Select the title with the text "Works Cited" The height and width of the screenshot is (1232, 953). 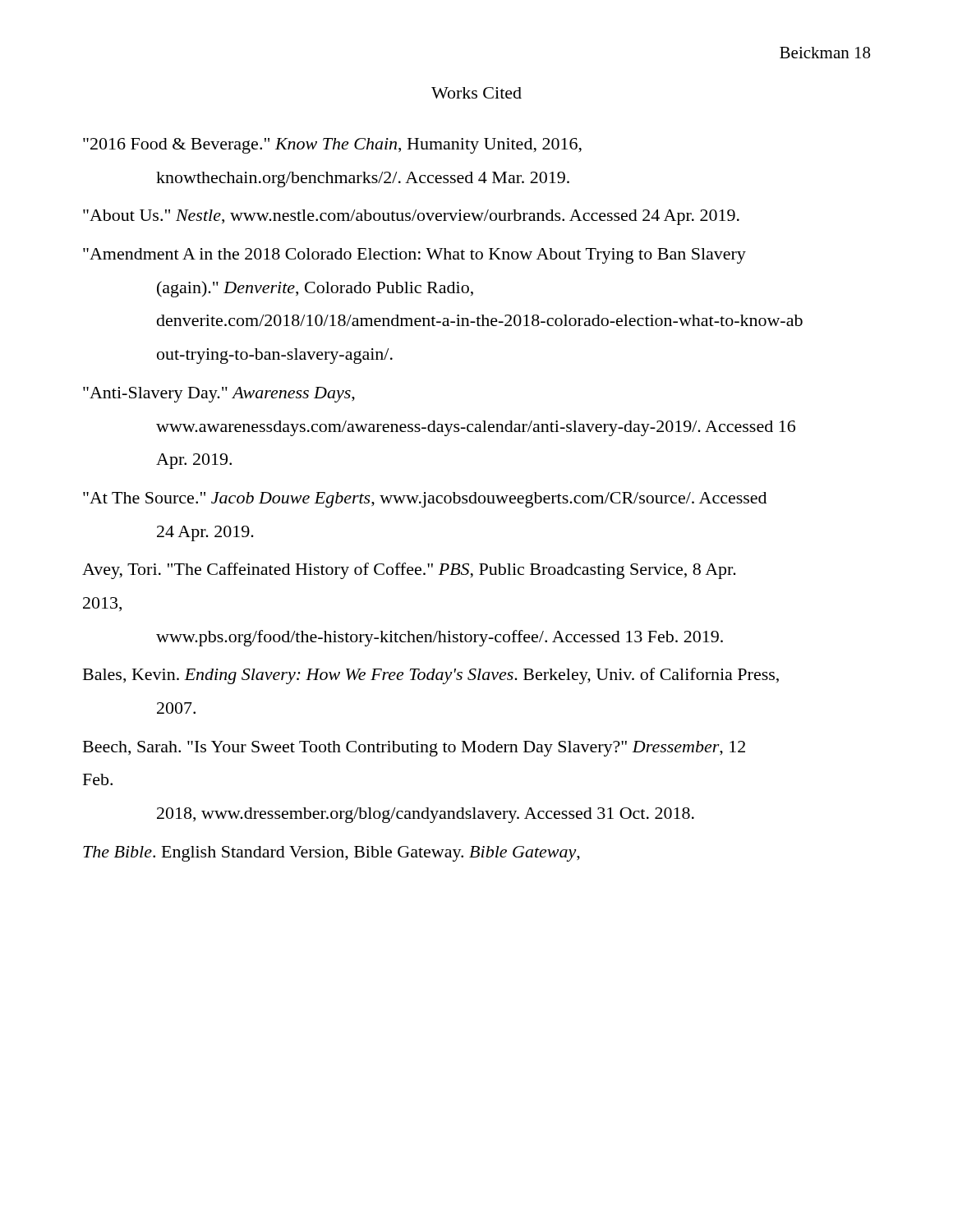(476, 92)
